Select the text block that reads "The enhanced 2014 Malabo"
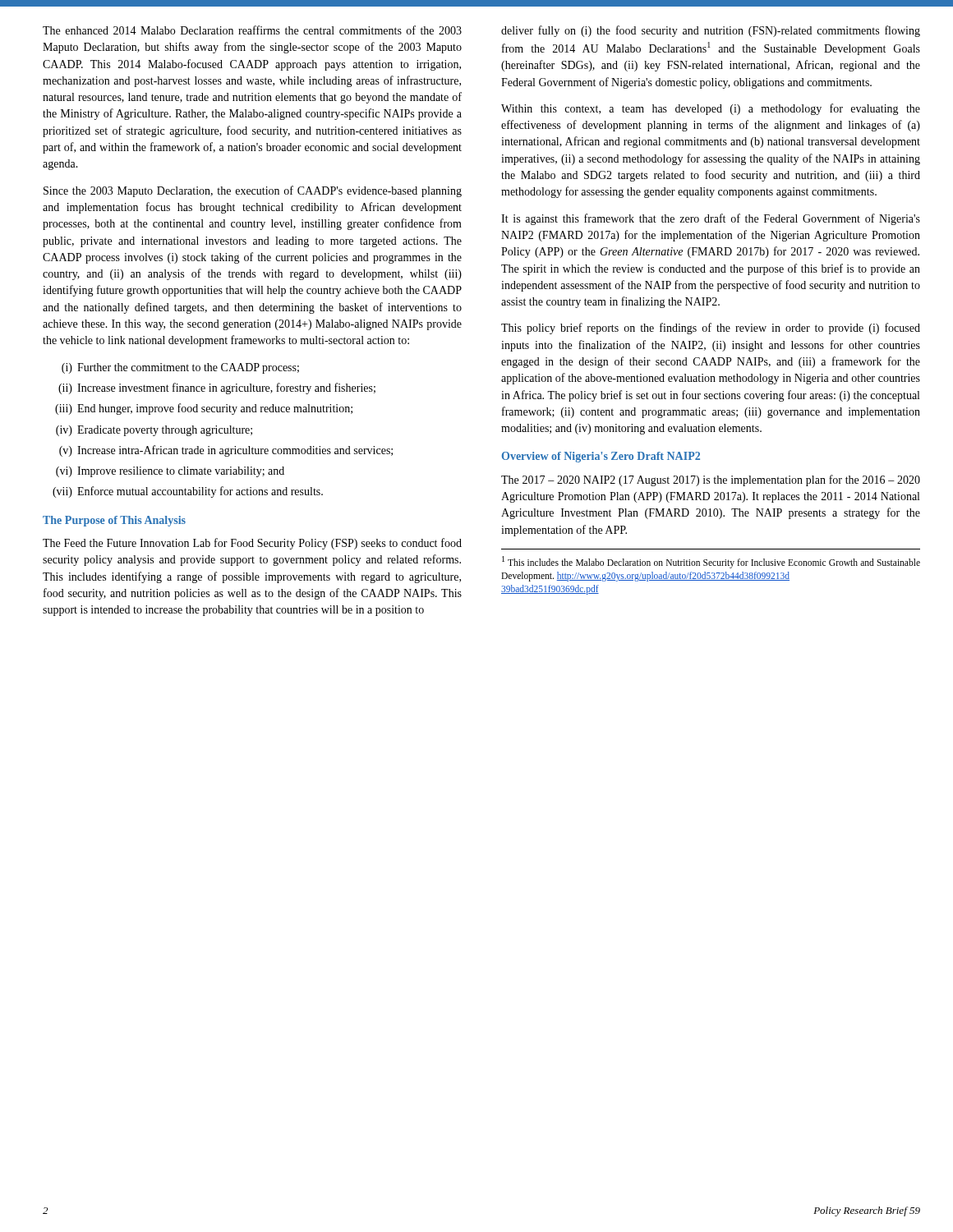Screen dimensions: 1232x953 point(252,98)
